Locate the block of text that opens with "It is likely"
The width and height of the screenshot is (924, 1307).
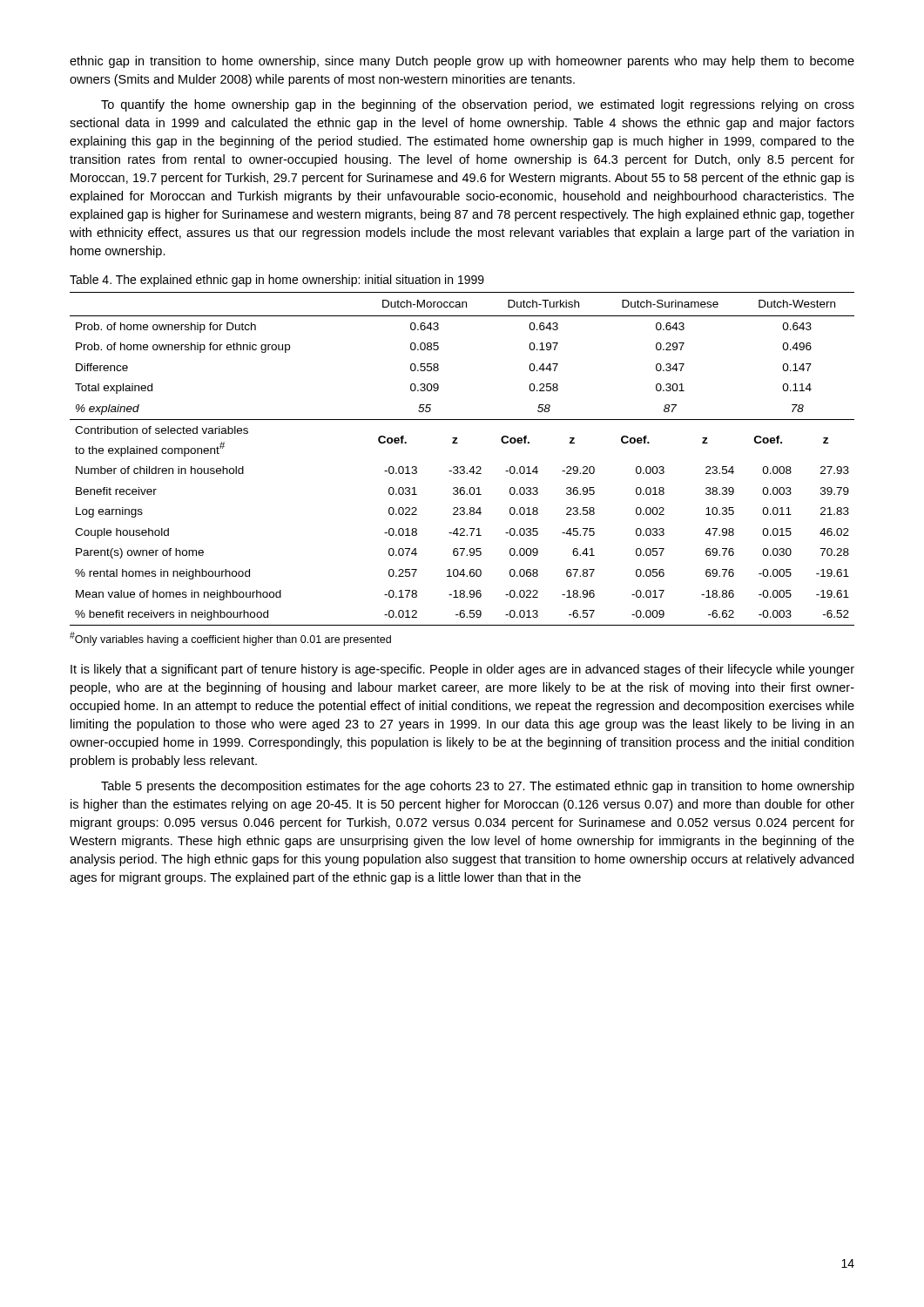(x=462, y=774)
